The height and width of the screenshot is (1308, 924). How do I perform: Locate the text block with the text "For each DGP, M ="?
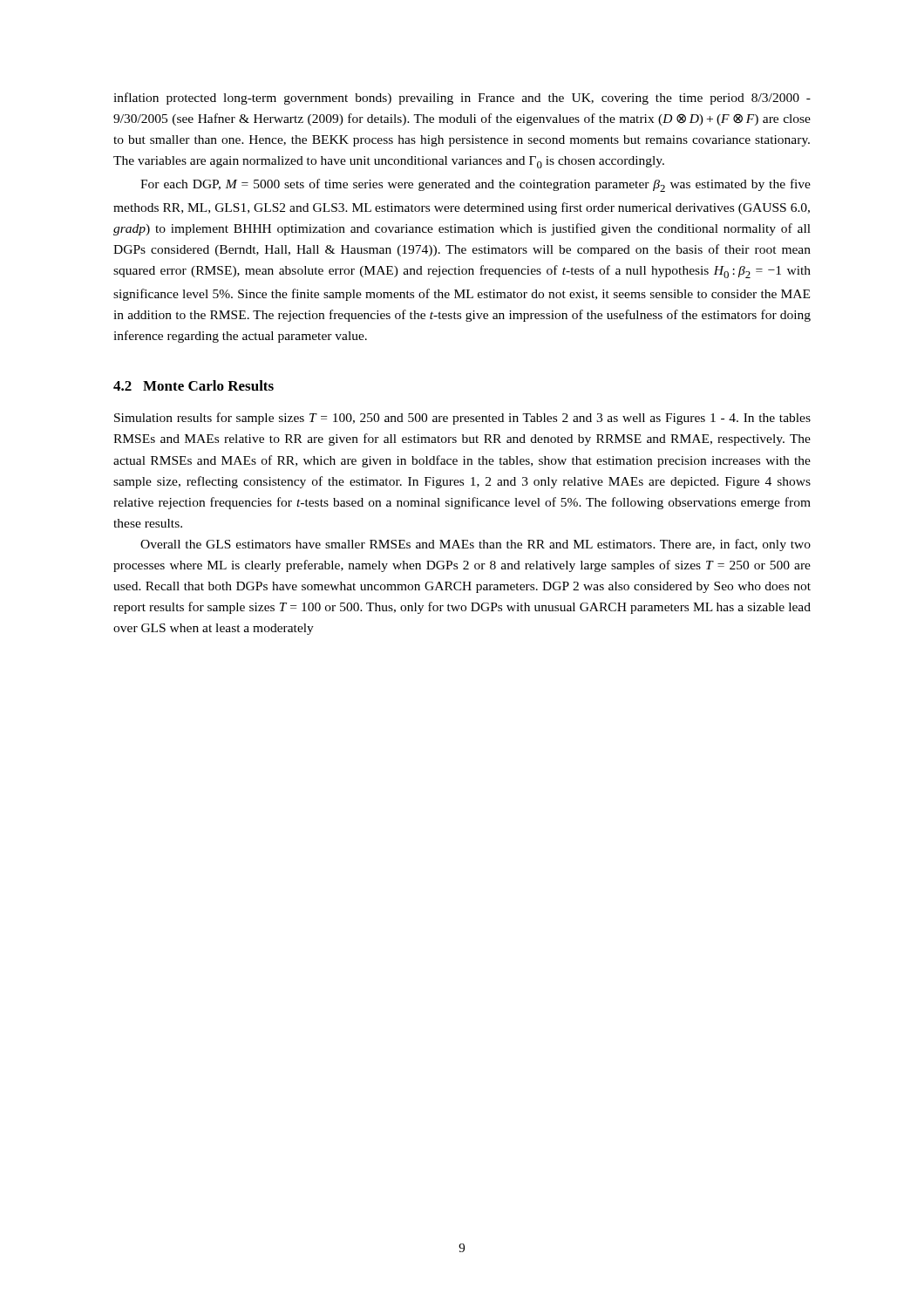[x=462, y=260]
